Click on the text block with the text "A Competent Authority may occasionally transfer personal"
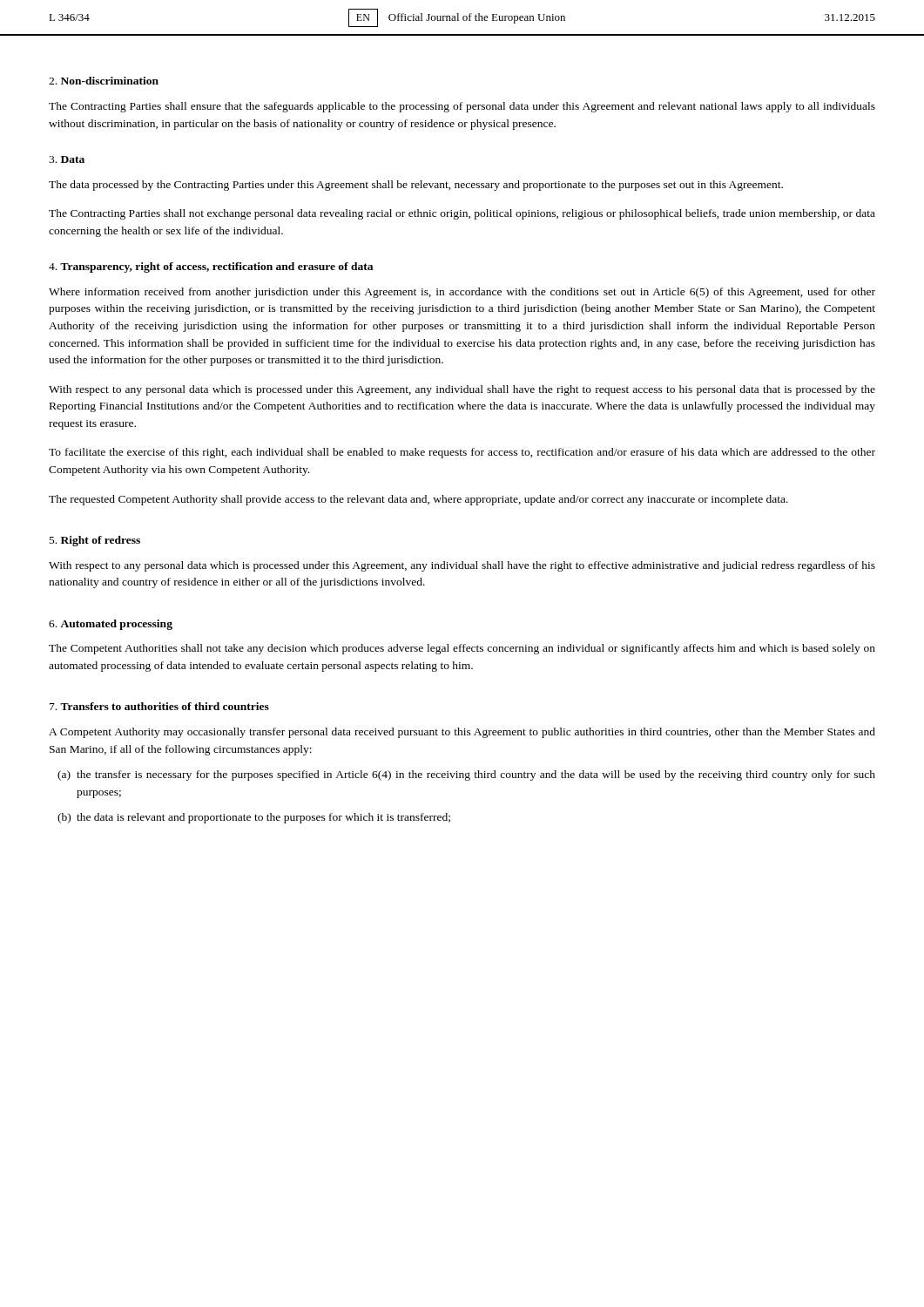Image resolution: width=924 pixels, height=1307 pixels. [x=462, y=740]
